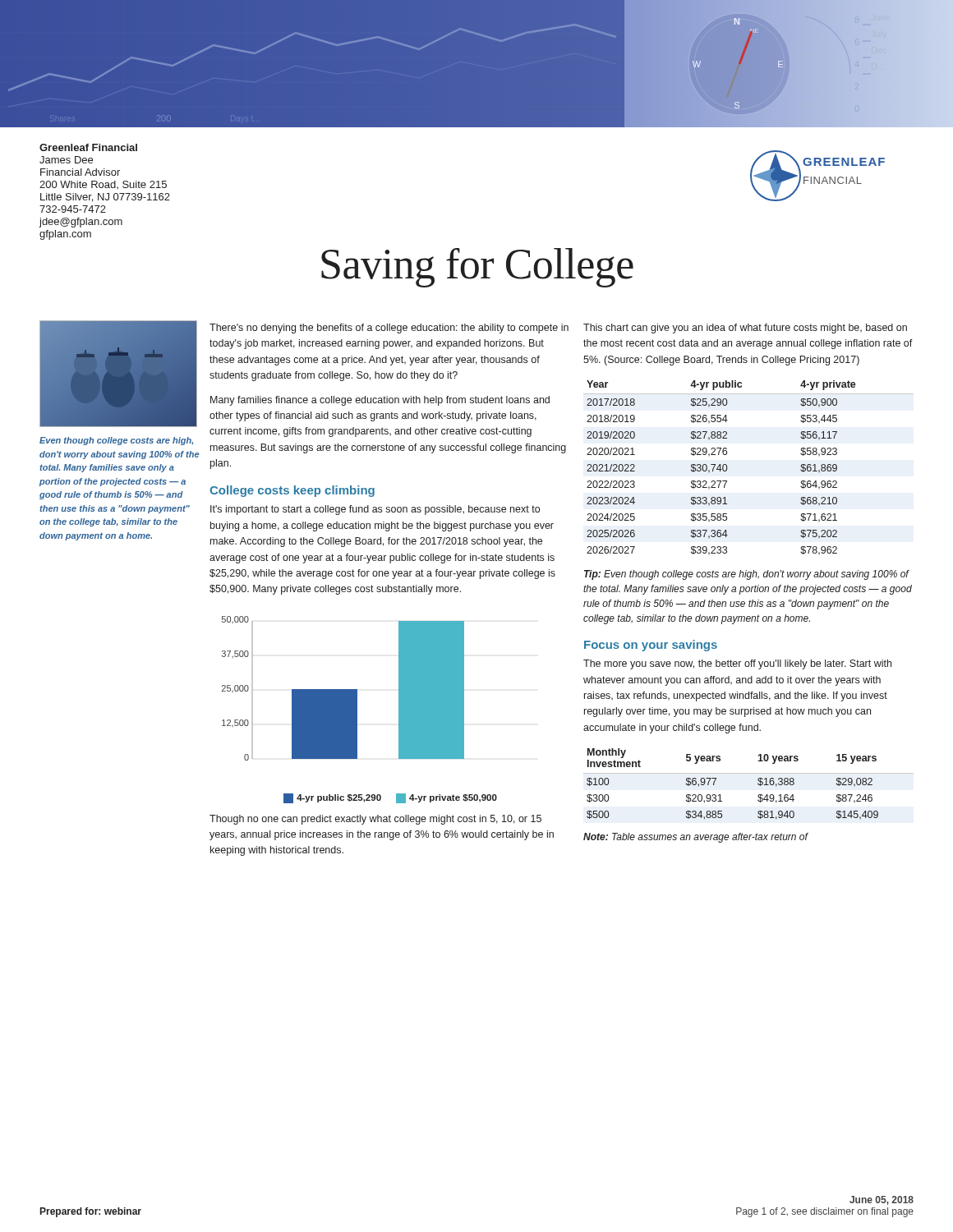The width and height of the screenshot is (953, 1232).
Task: Select the region starting "Tip: Even though college costs are high, don't"
Action: (747, 596)
